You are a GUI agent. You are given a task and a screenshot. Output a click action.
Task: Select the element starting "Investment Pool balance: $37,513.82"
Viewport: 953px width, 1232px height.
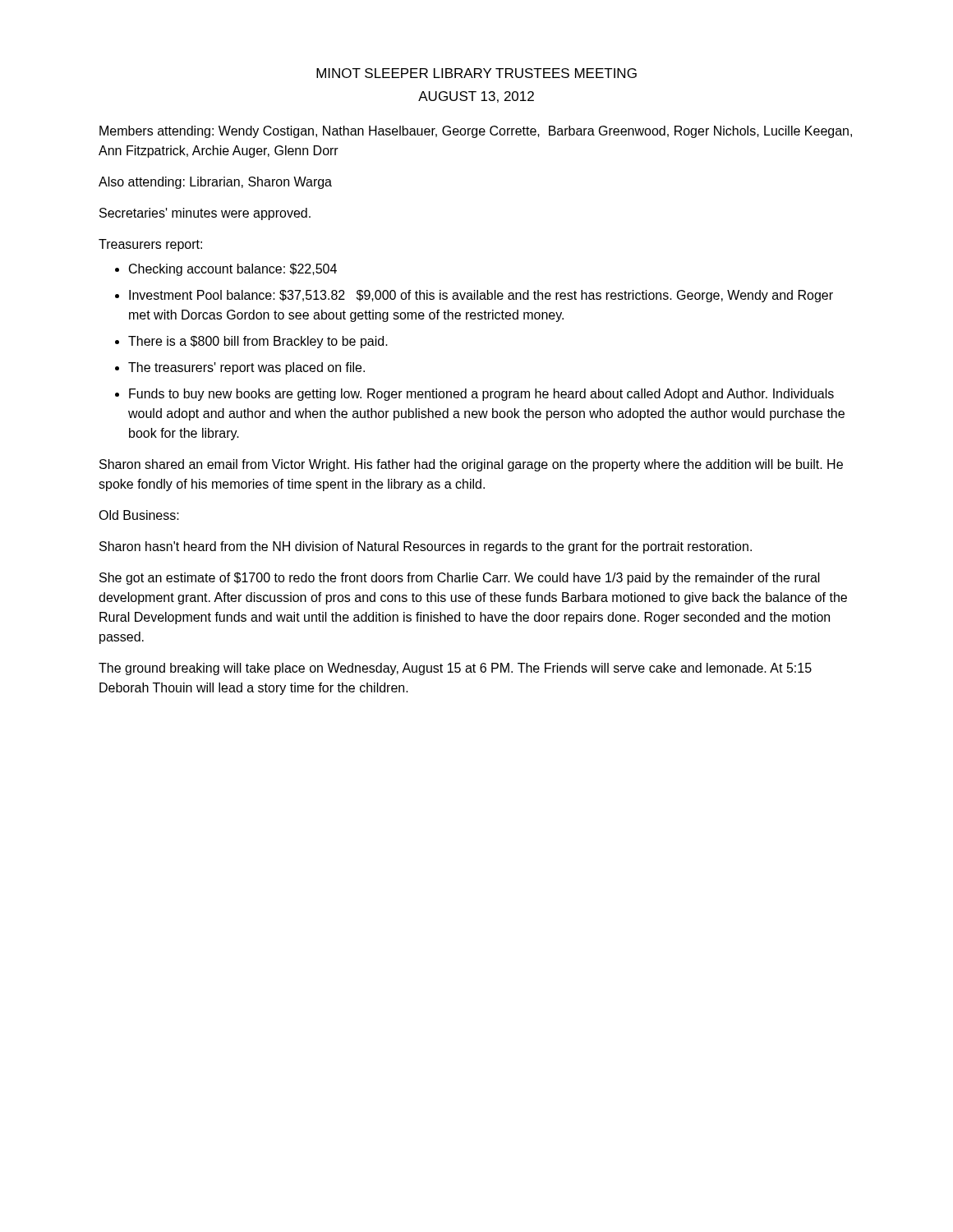click(x=481, y=305)
